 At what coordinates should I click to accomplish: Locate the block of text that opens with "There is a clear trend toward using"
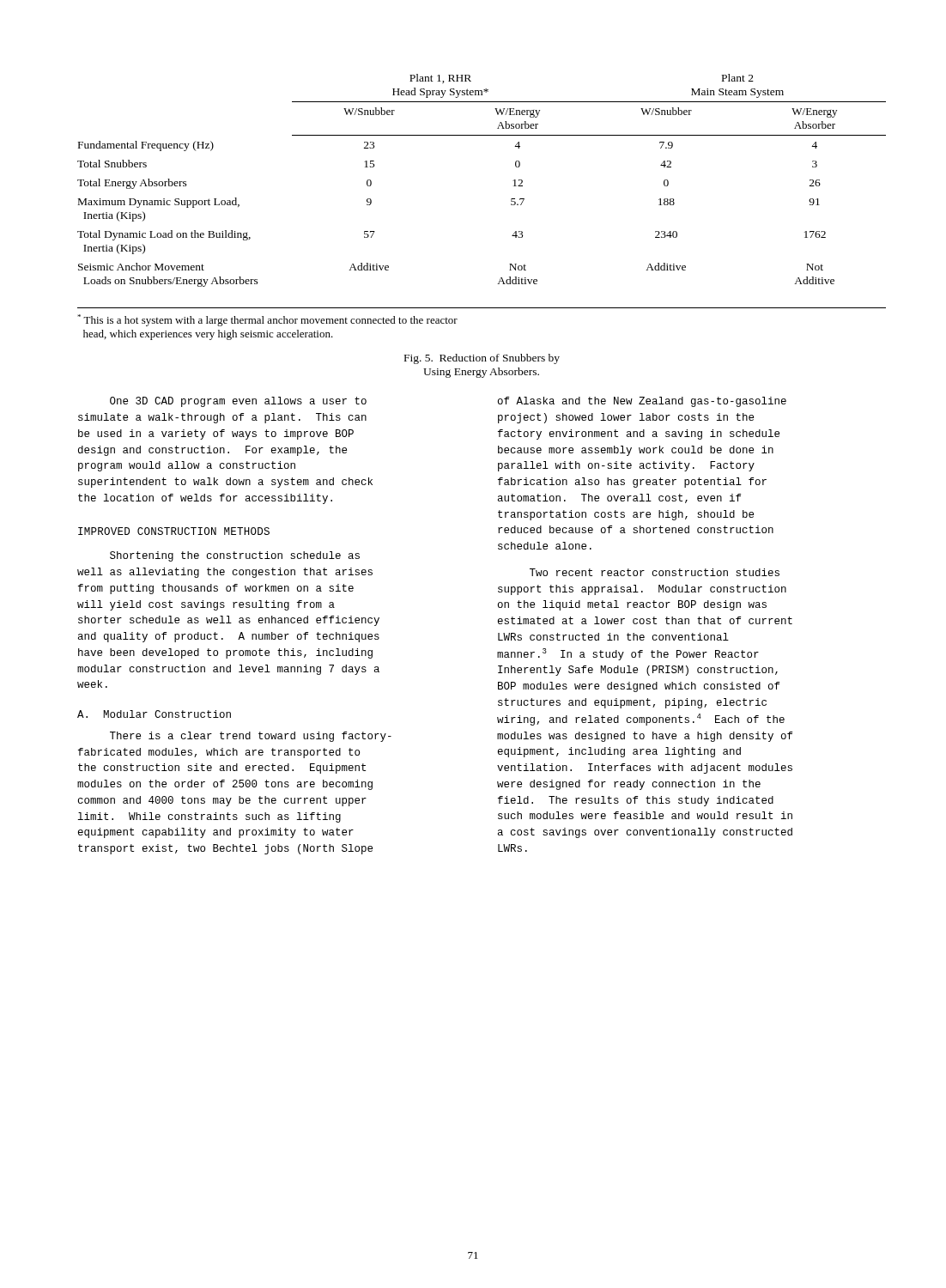click(x=235, y=793)
